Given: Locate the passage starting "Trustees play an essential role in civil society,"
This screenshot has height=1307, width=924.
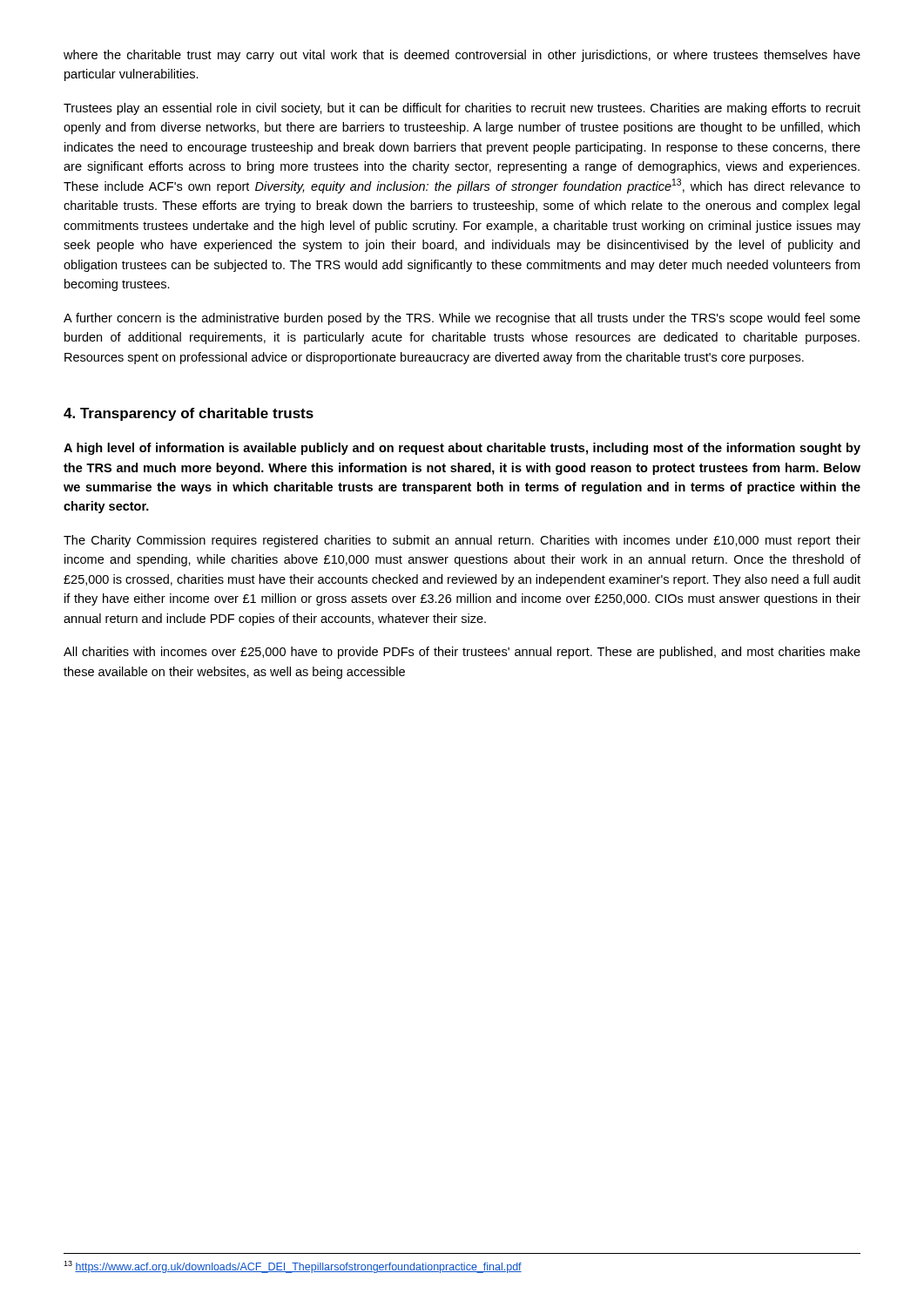Looking at the screenshot, I should click(x=462, y=196).
